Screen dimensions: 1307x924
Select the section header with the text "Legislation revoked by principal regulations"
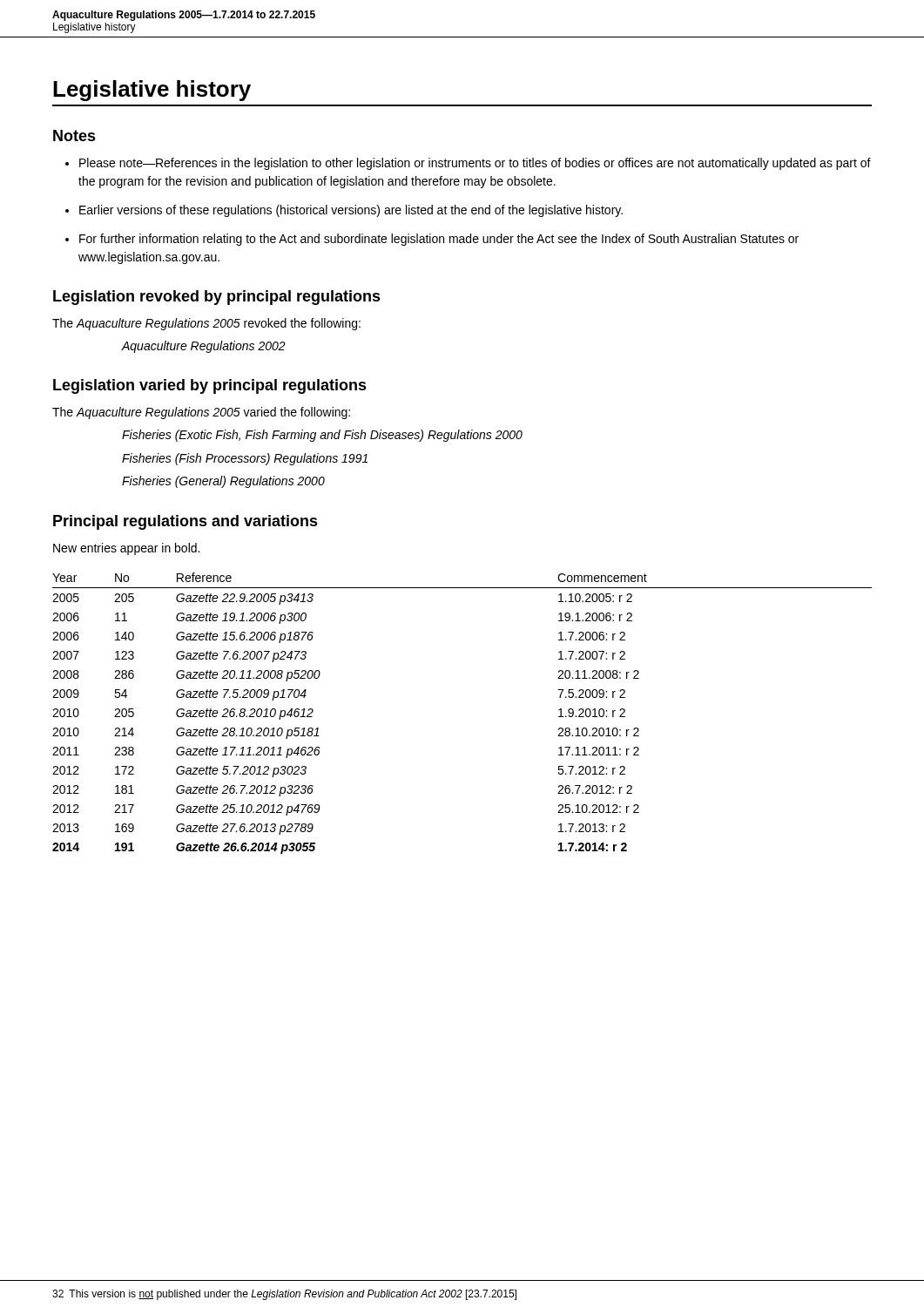pos(216,296)
